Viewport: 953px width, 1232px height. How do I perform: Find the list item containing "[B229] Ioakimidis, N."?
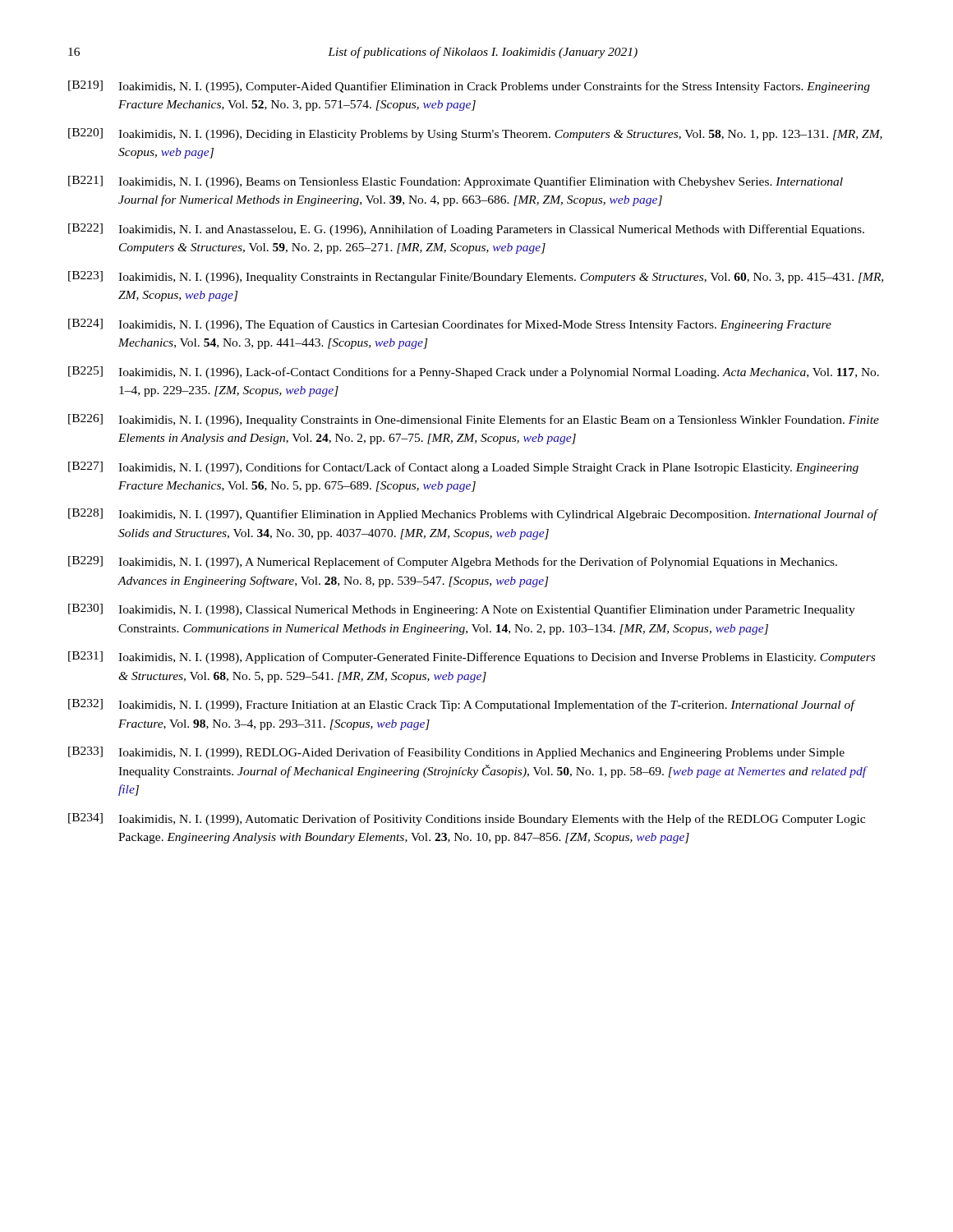tap(476, 572)
